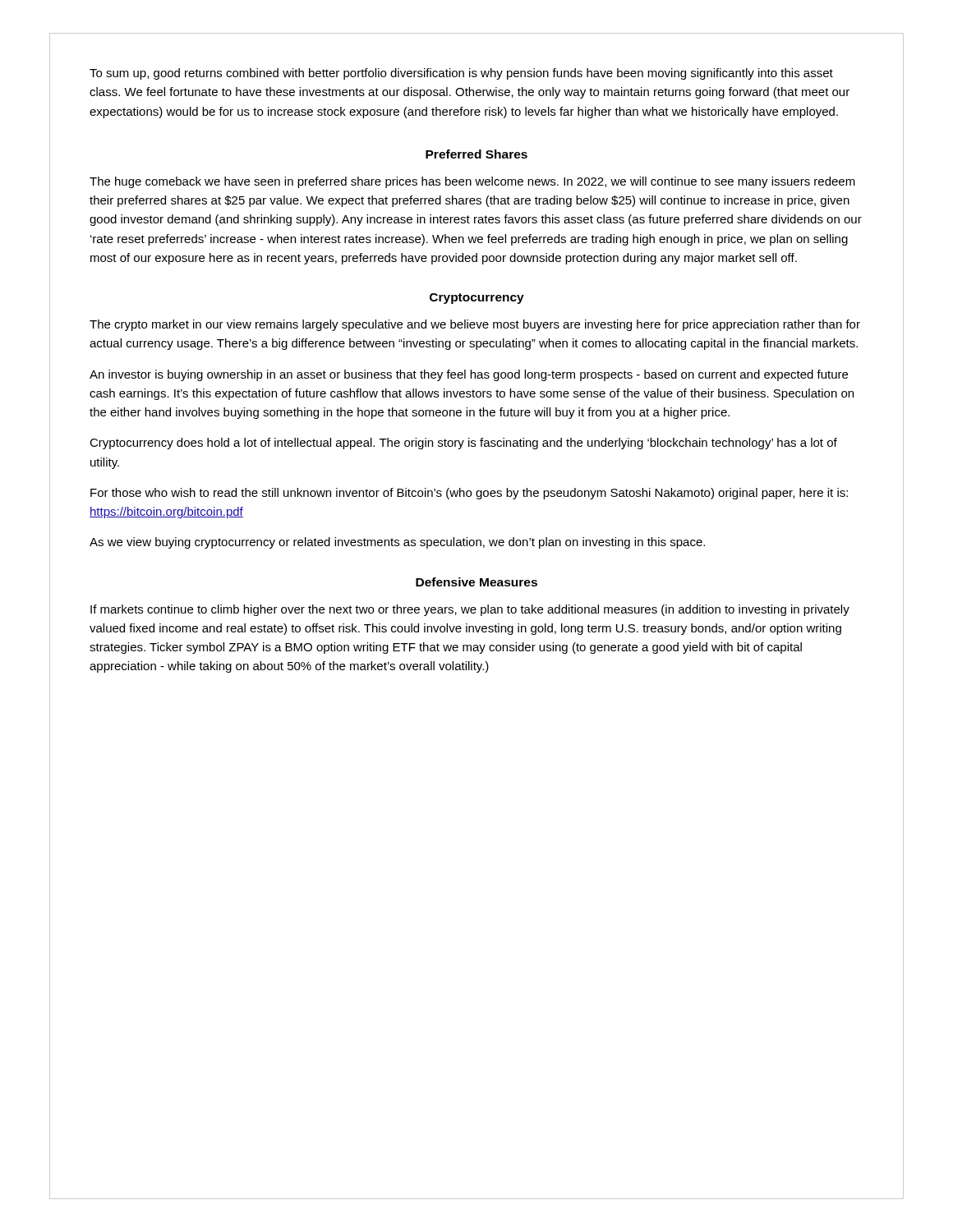Locate the text block with the text "The crypto market in our view remains largely"

[475, 334]
